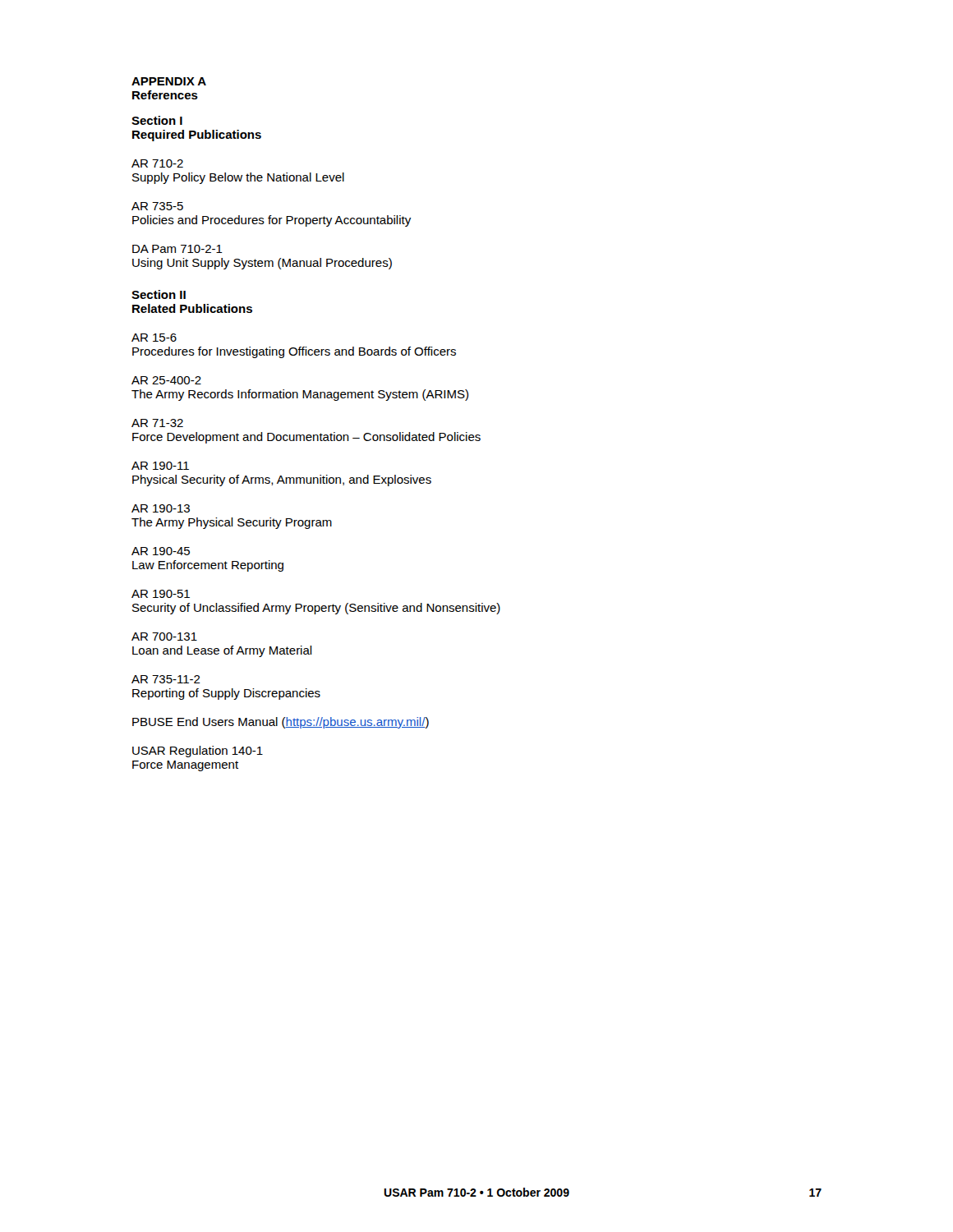Screen dimensions: 1232x953
Task: Select the region starting "Loan and Lease of Army Material"
Action: pyautogui.click(x=222, y=650)
